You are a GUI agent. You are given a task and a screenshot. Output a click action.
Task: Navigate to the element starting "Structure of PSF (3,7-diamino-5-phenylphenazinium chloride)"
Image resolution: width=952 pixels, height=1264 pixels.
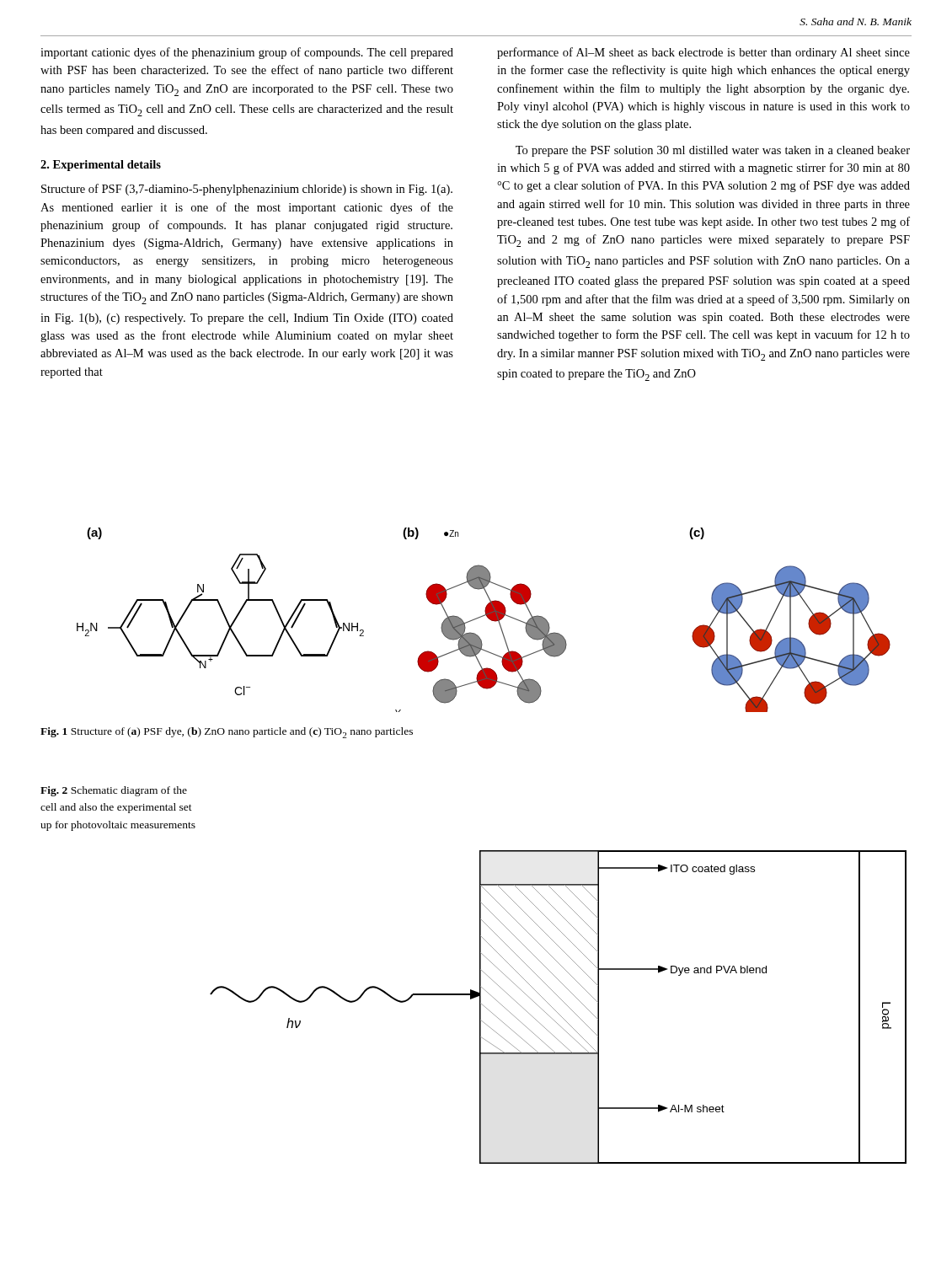click(247, 281)
